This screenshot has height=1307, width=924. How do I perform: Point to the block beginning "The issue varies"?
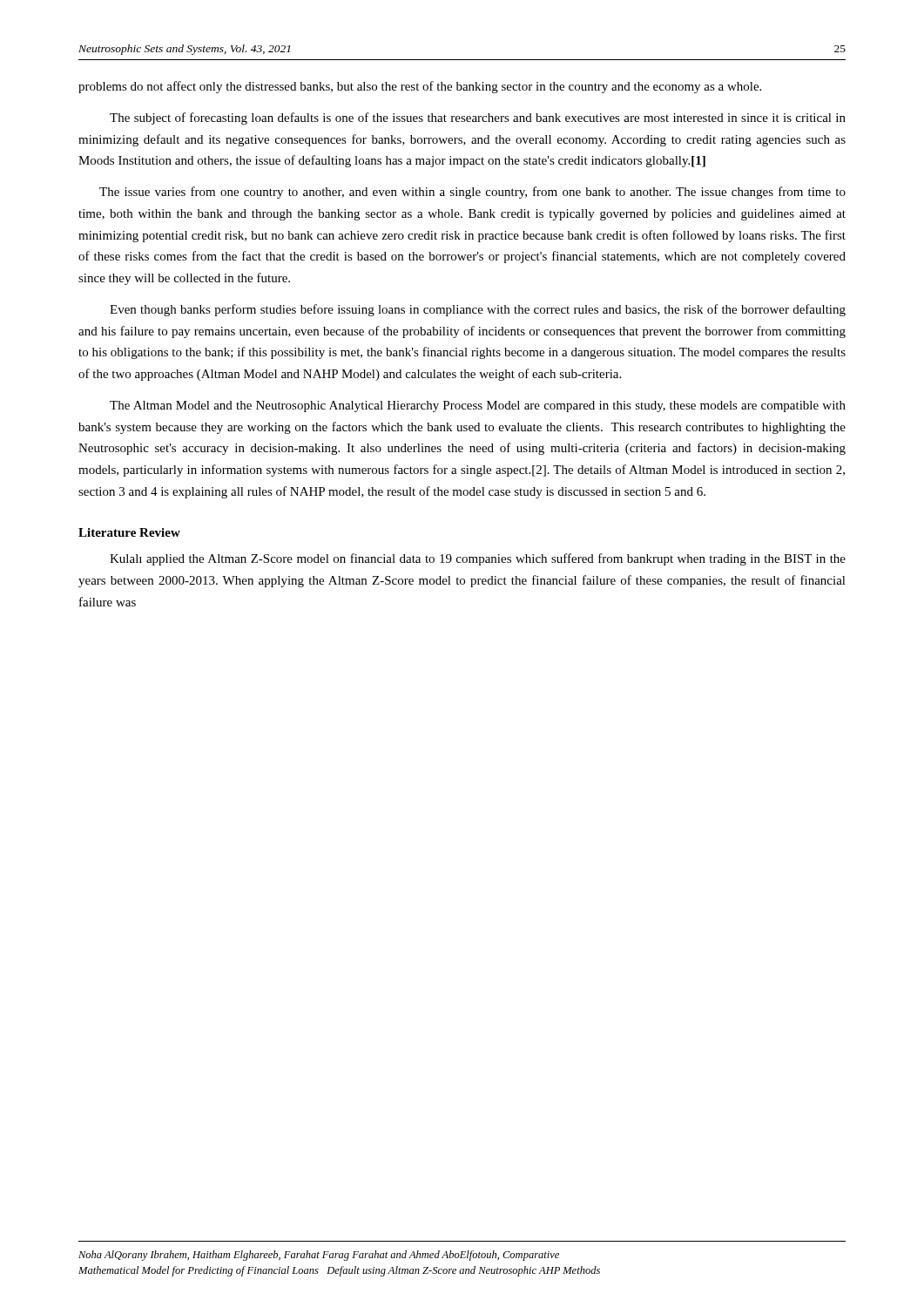tap(462, 235)
